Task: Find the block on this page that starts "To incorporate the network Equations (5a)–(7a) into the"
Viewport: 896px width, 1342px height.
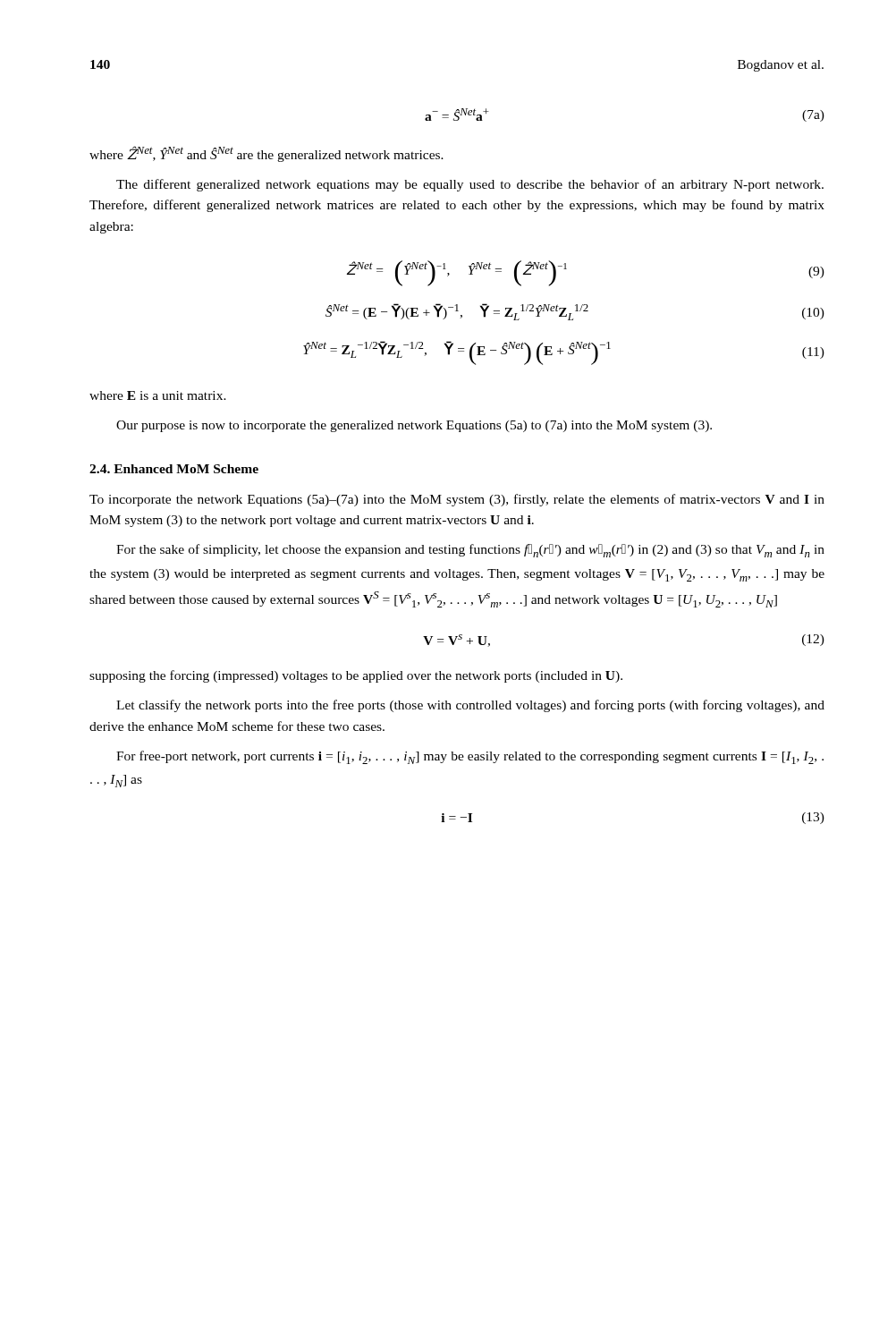Action: 457,509
